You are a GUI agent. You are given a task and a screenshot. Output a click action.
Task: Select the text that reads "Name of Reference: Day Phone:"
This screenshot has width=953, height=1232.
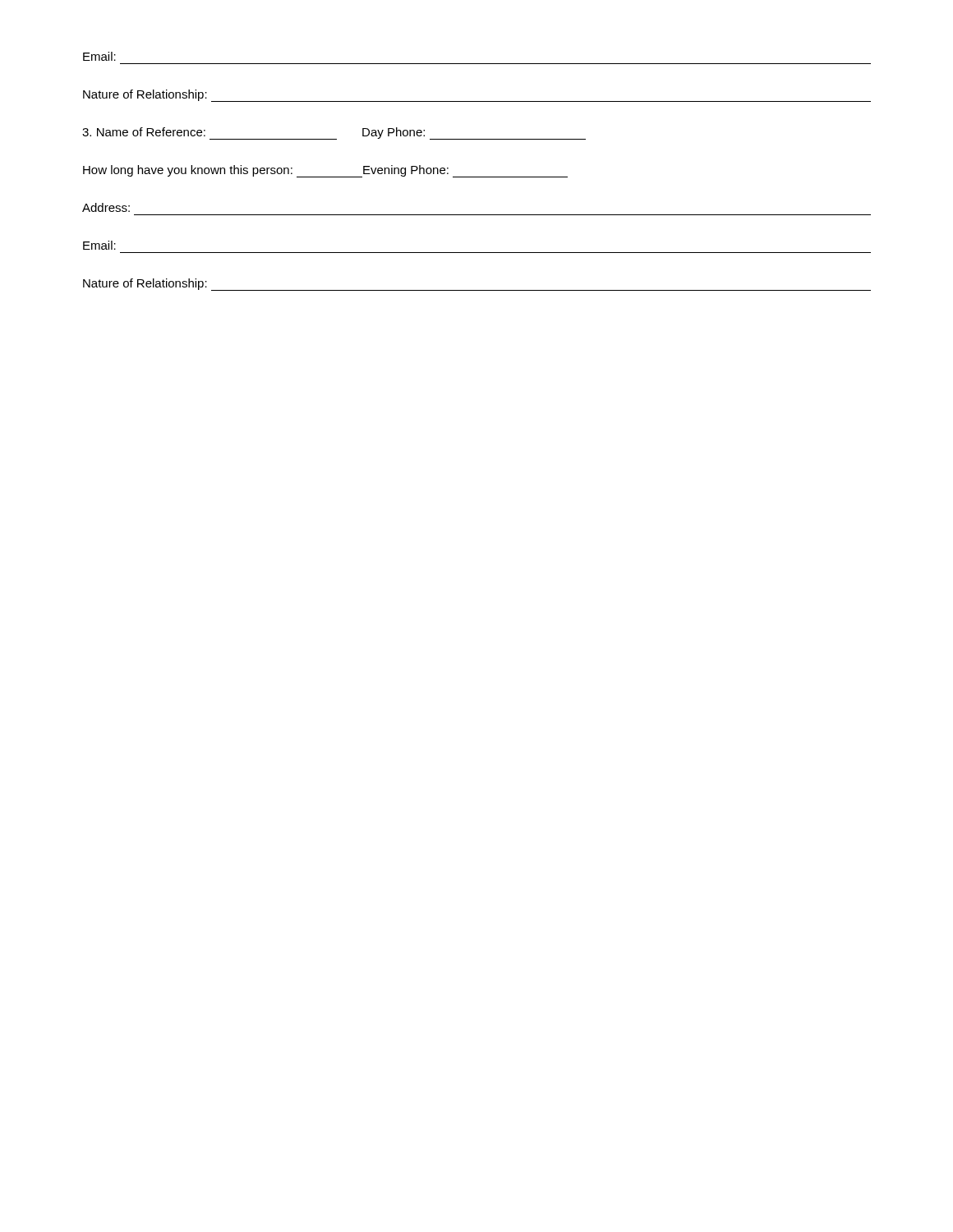tap(334, 132)
